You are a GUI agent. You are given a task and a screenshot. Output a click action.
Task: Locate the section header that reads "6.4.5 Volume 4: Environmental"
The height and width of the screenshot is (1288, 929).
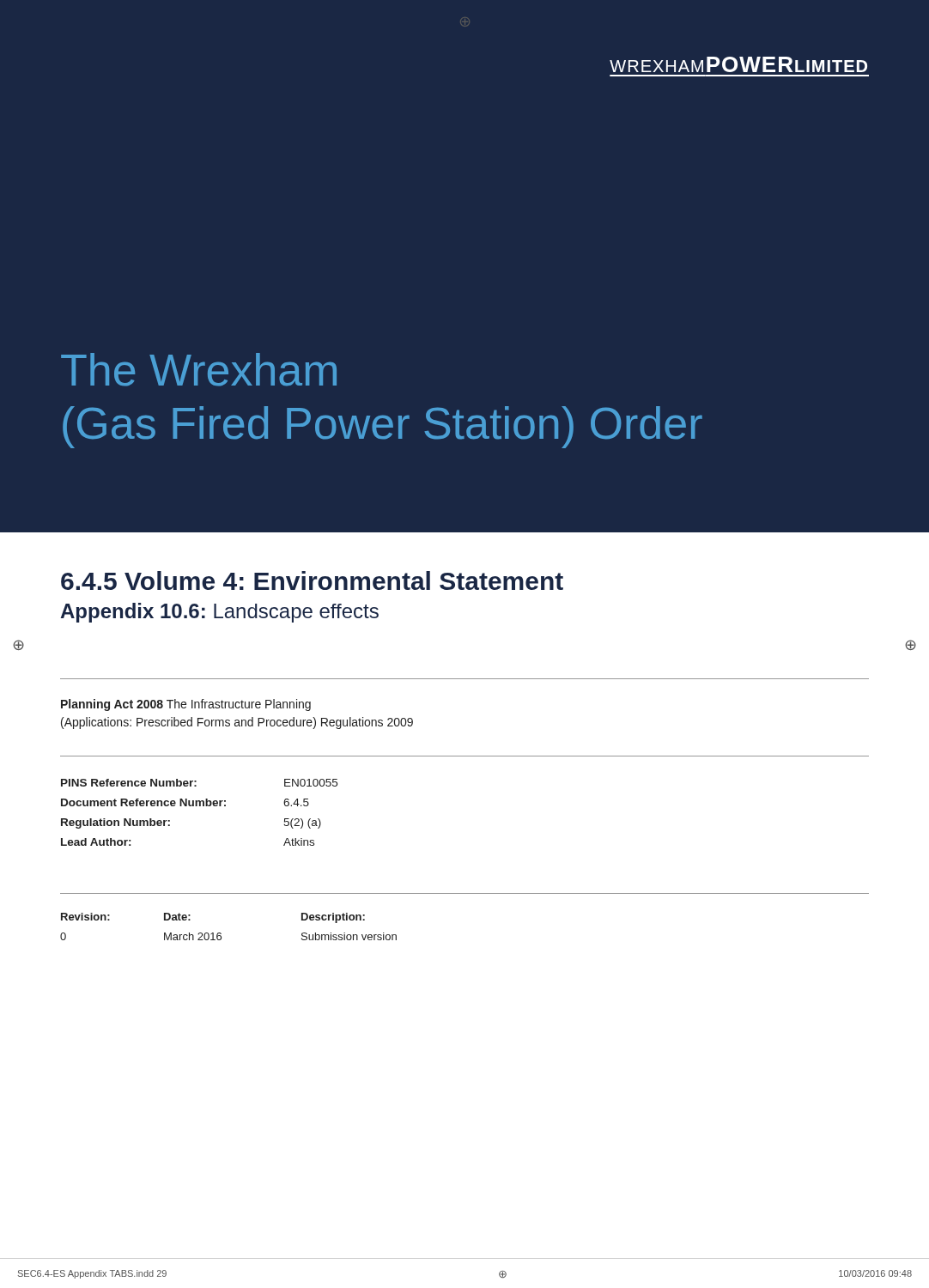464,595
